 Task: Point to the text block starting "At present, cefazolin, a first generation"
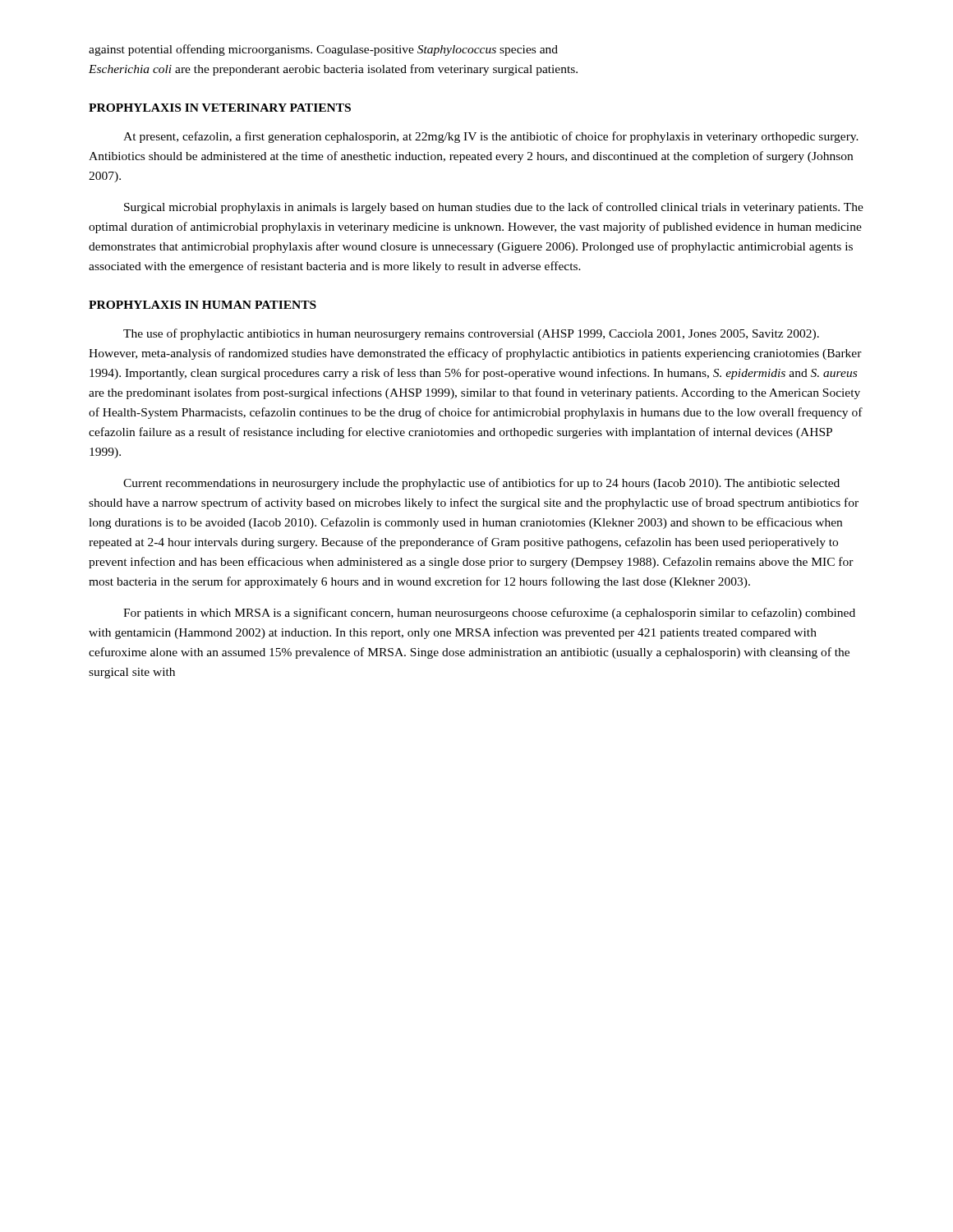[x=476, y=156]
